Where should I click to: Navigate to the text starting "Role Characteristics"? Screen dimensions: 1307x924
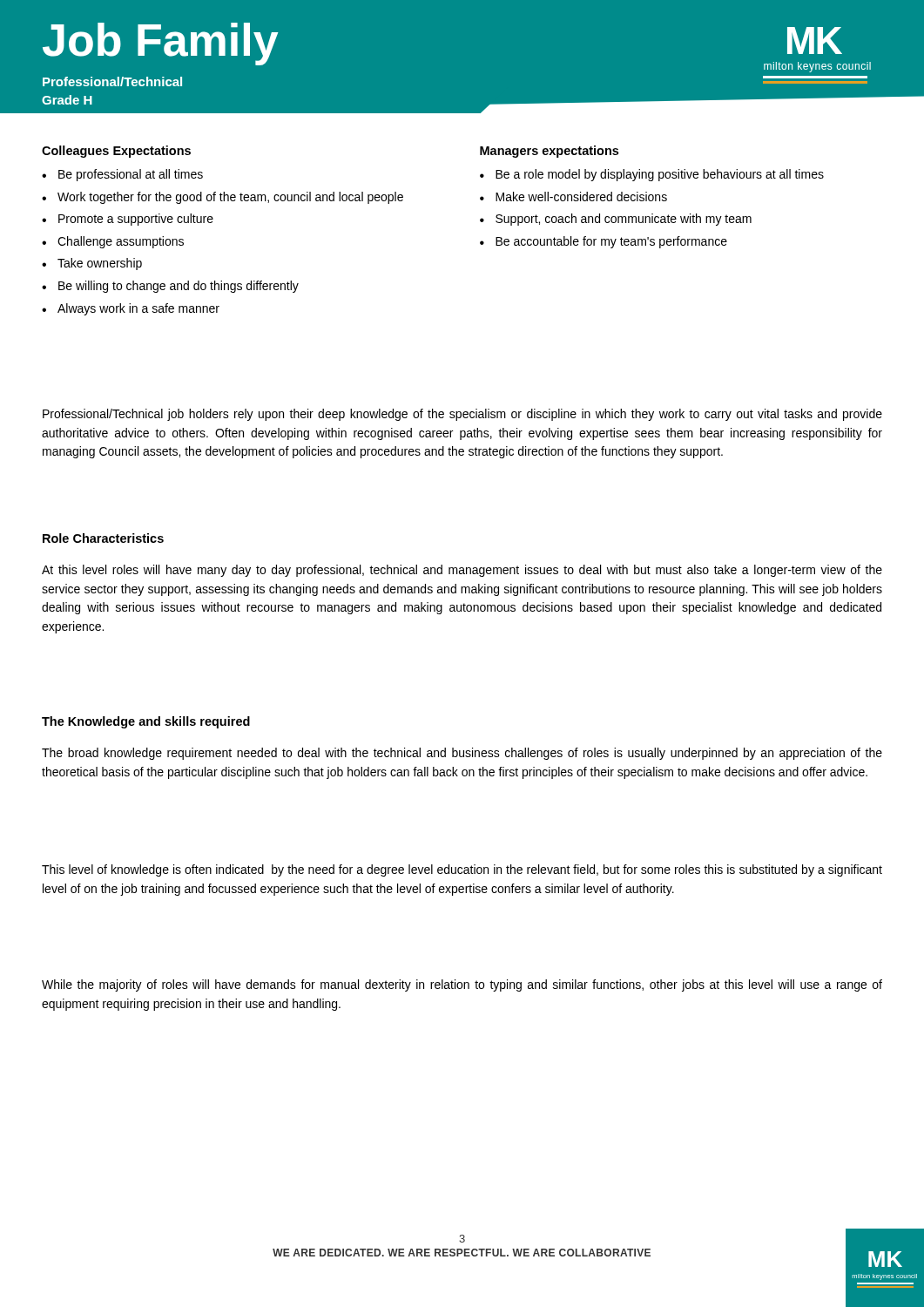point(103,538)
